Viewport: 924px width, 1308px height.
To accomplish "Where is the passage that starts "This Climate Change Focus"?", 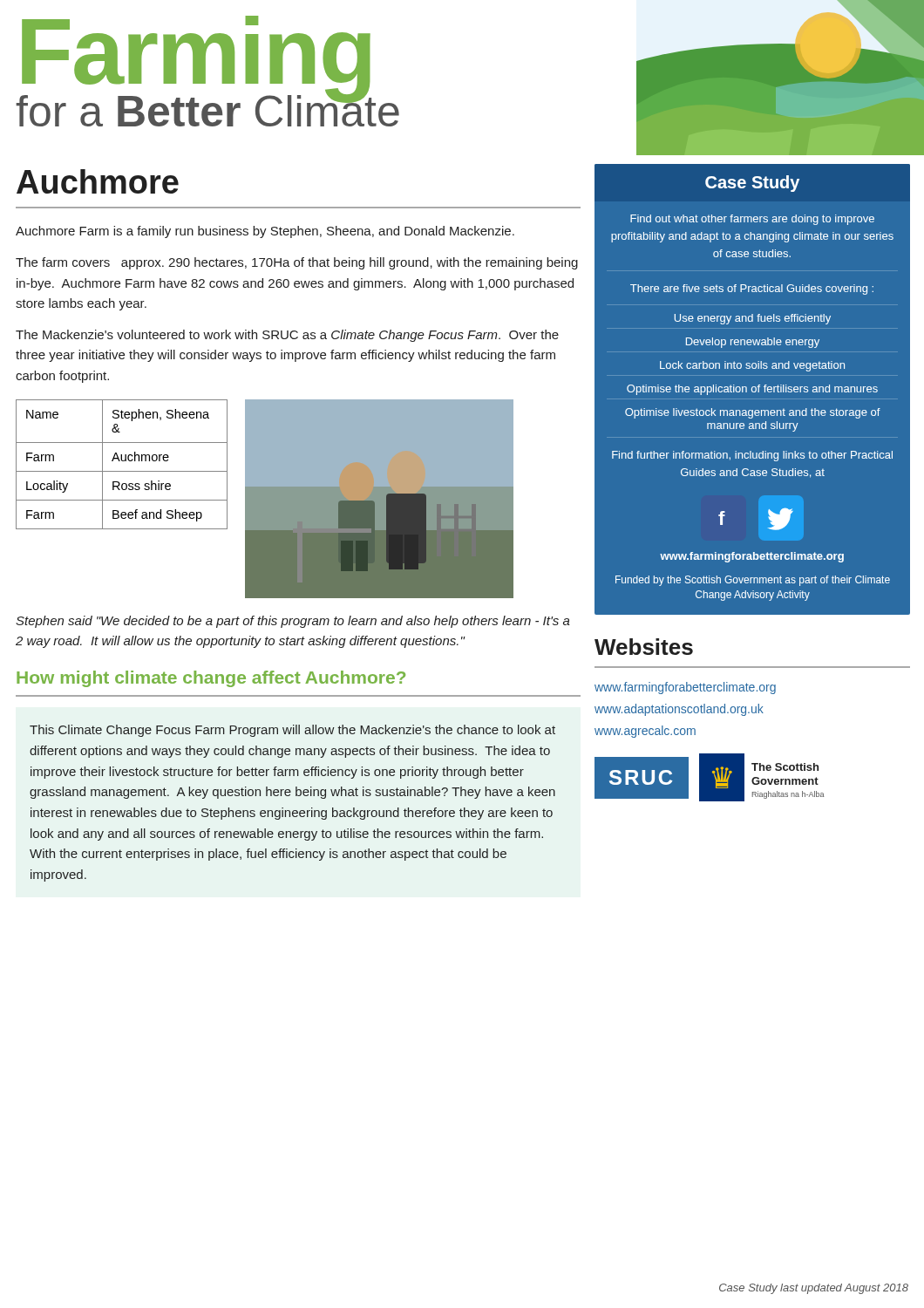I will [294, 802].
